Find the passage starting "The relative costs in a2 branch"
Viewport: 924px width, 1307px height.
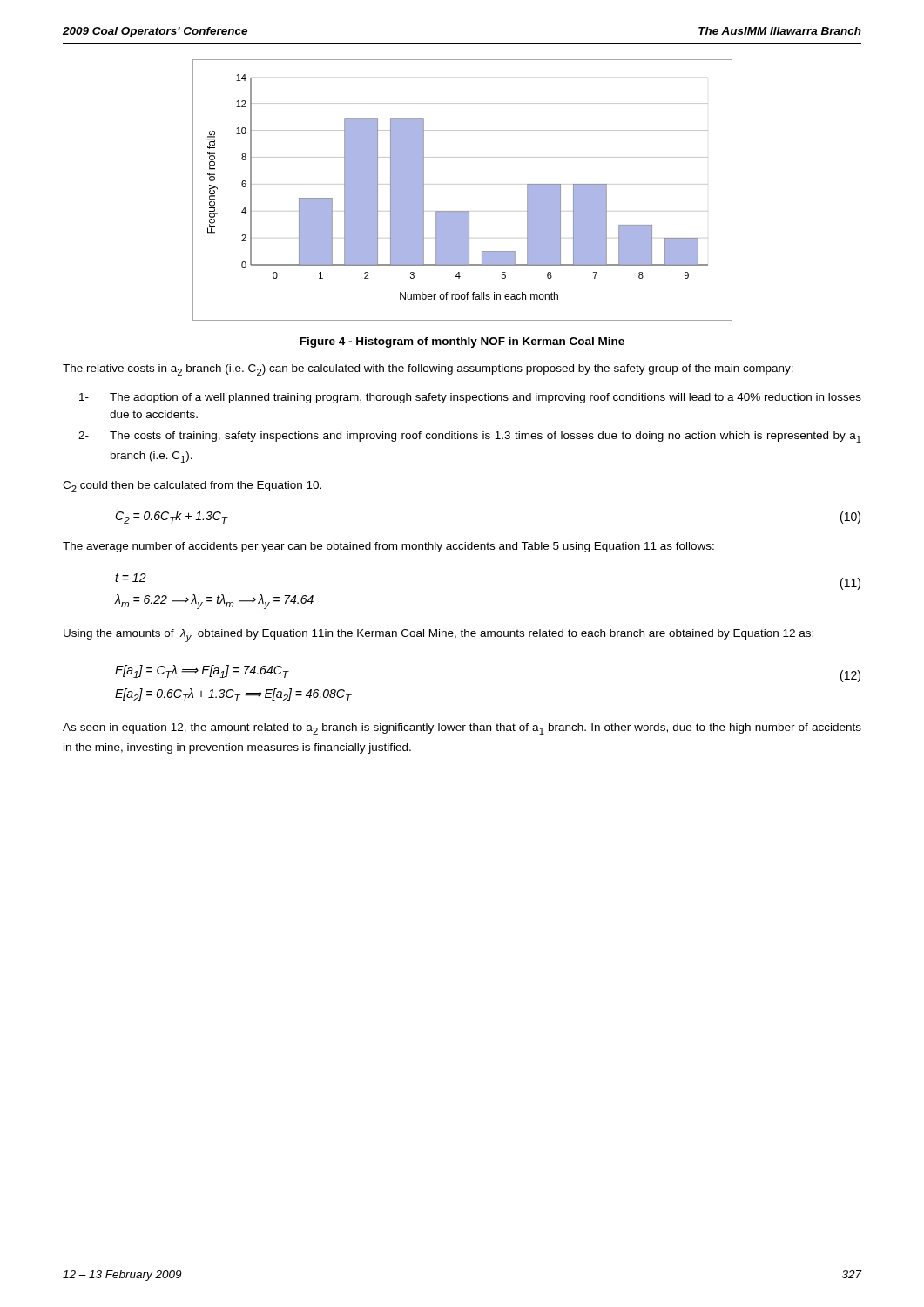[428, 369]
